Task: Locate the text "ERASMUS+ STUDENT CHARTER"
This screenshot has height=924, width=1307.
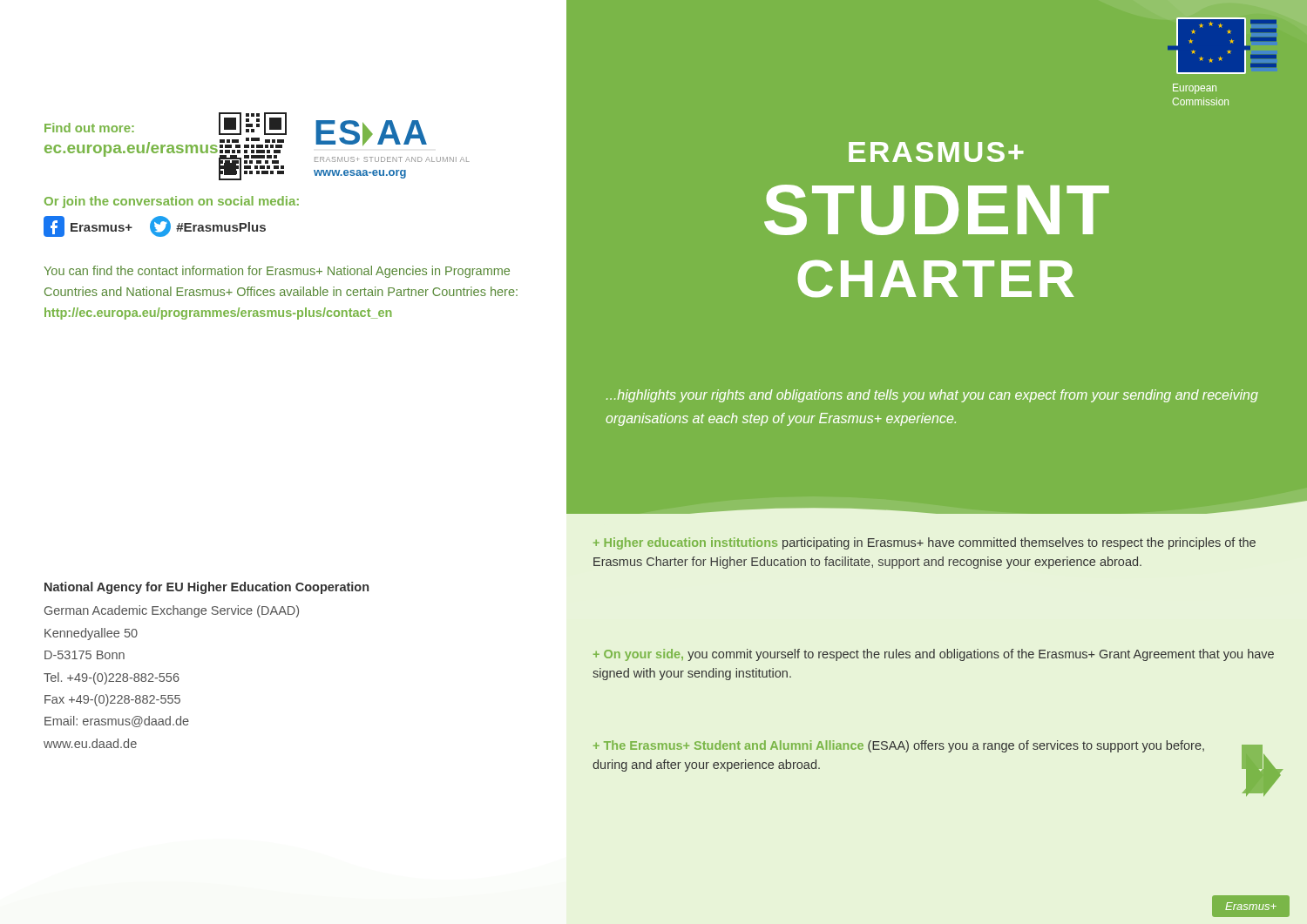Action: pos(937,222)
